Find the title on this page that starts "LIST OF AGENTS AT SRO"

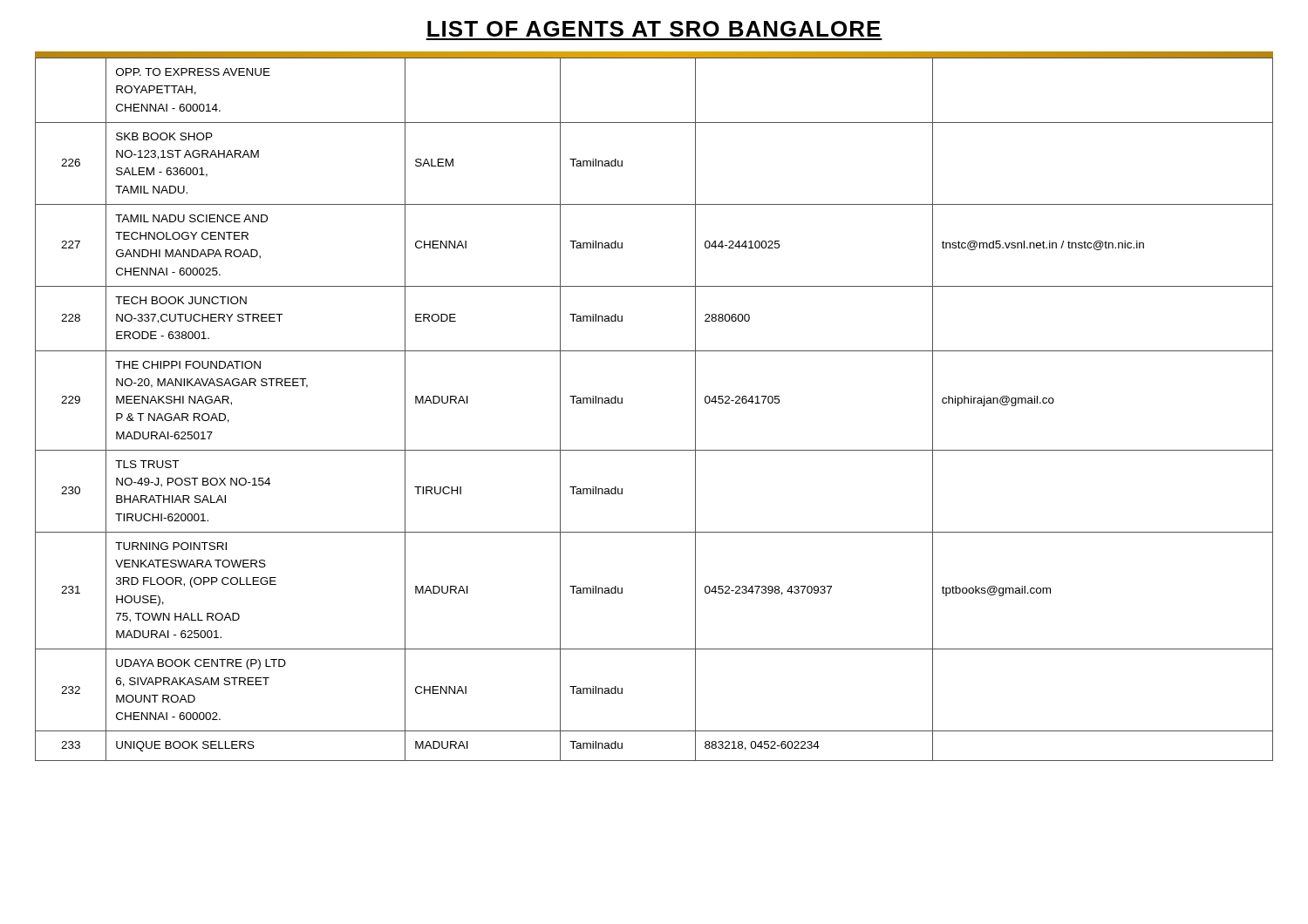[x=654, y=29]
